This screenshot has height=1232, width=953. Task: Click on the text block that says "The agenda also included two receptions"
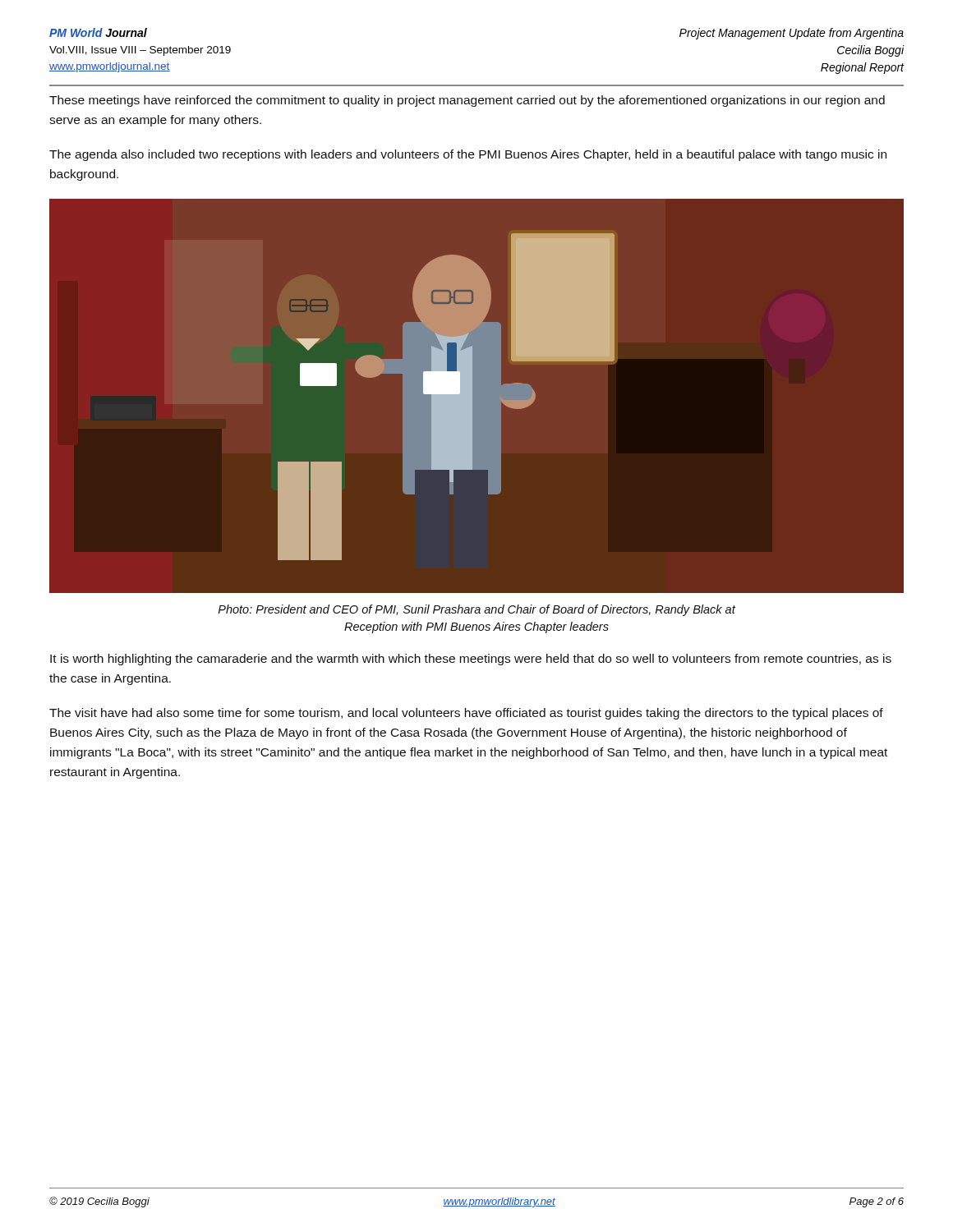pyautogui.click(x=468, y=164)
